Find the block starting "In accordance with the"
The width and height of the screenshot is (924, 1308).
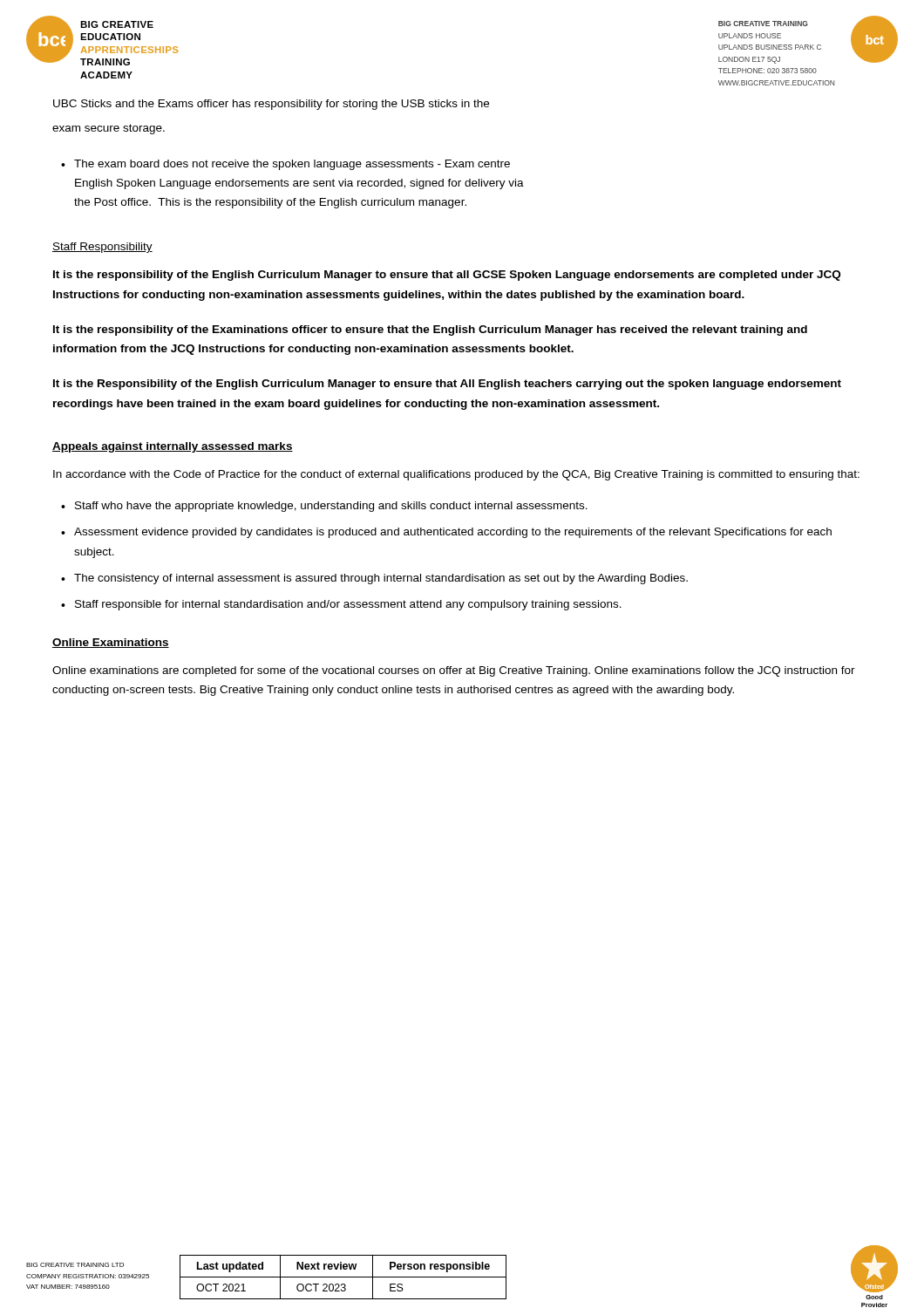tap(456, 474)
